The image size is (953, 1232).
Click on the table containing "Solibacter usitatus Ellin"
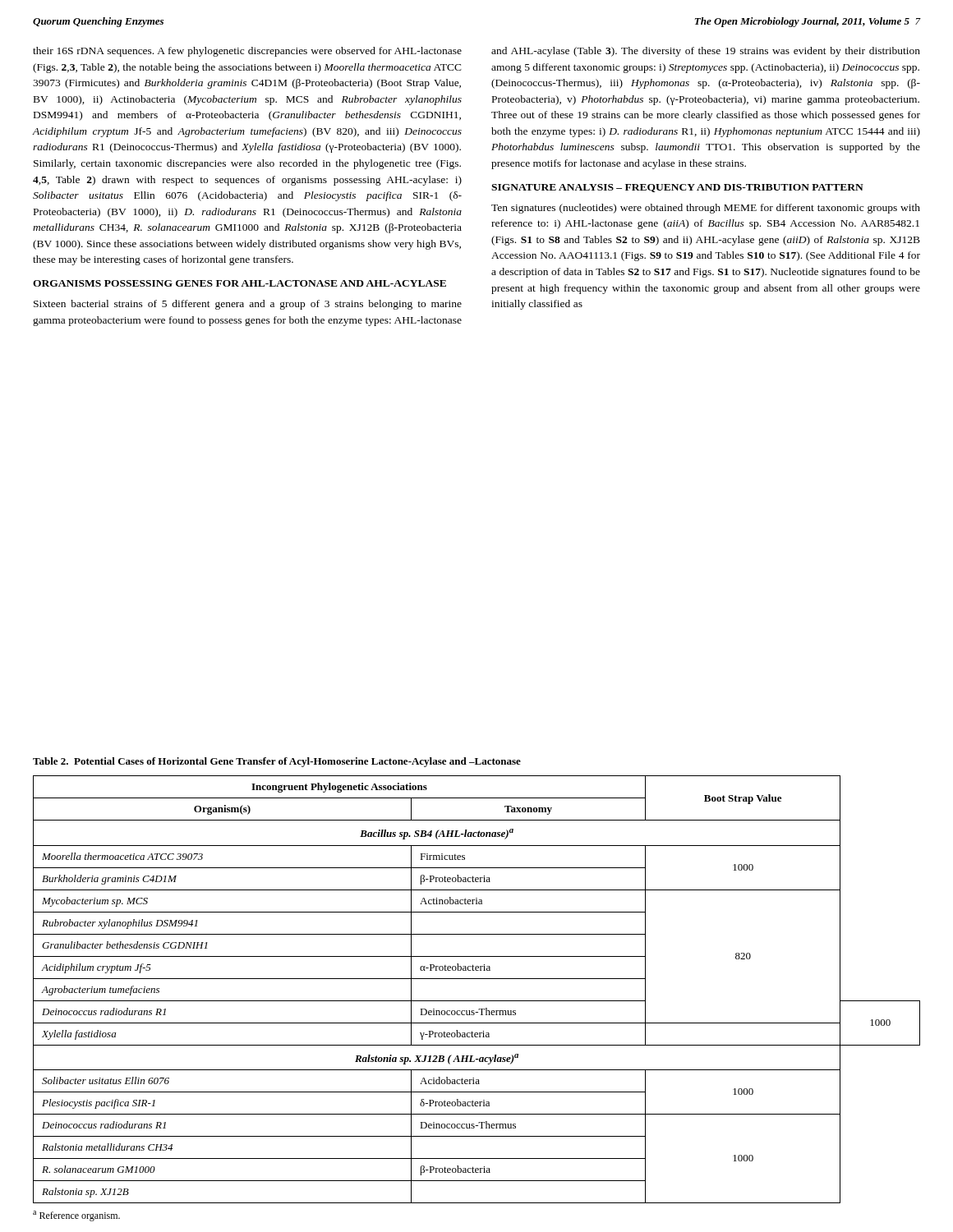[x=476, y=999]
